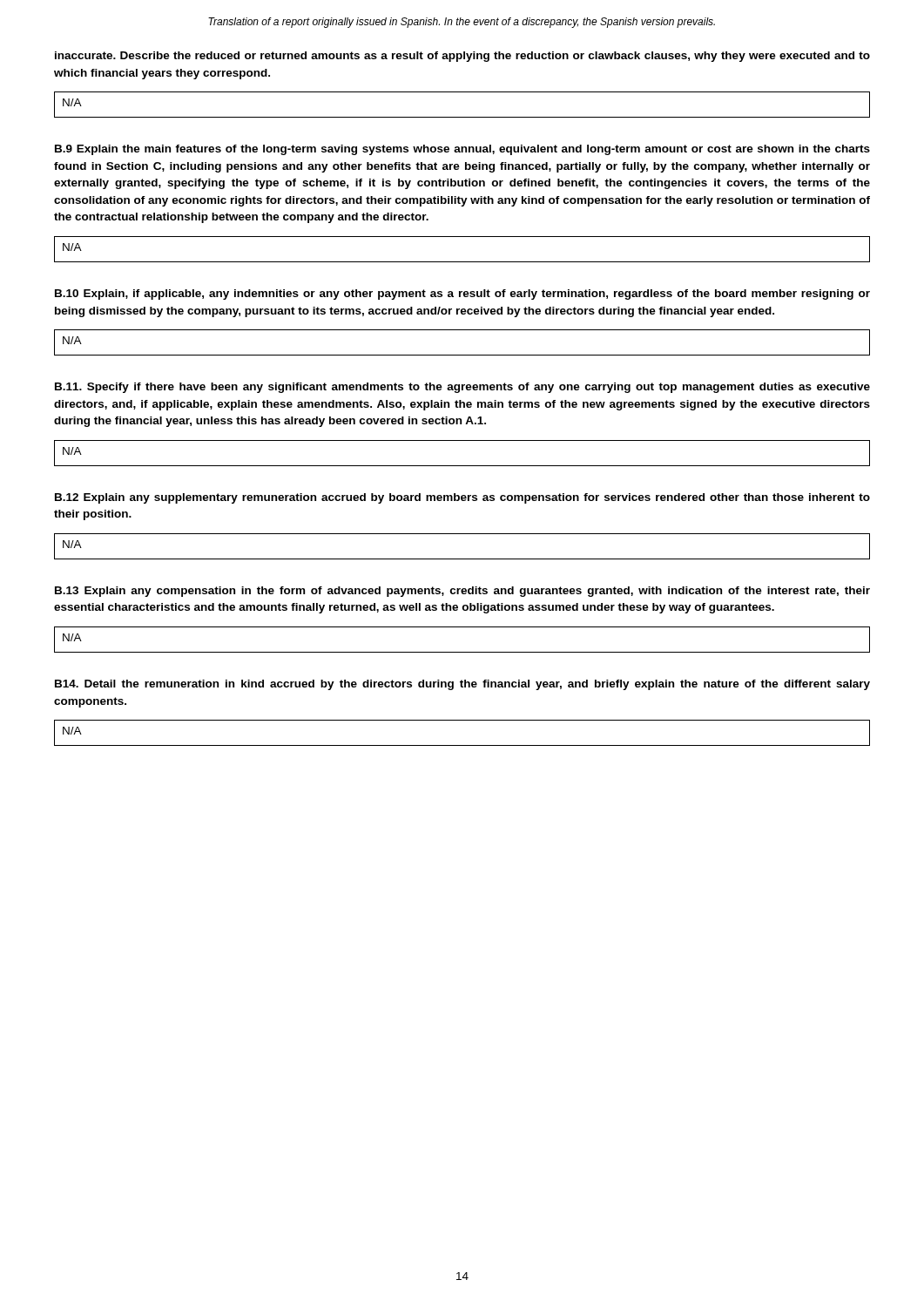Viewport: 924px width, 1307px height.
Task: Locate the section header that opens with "B.10 Explain, if applicable, any"
Action: point(462,302)
